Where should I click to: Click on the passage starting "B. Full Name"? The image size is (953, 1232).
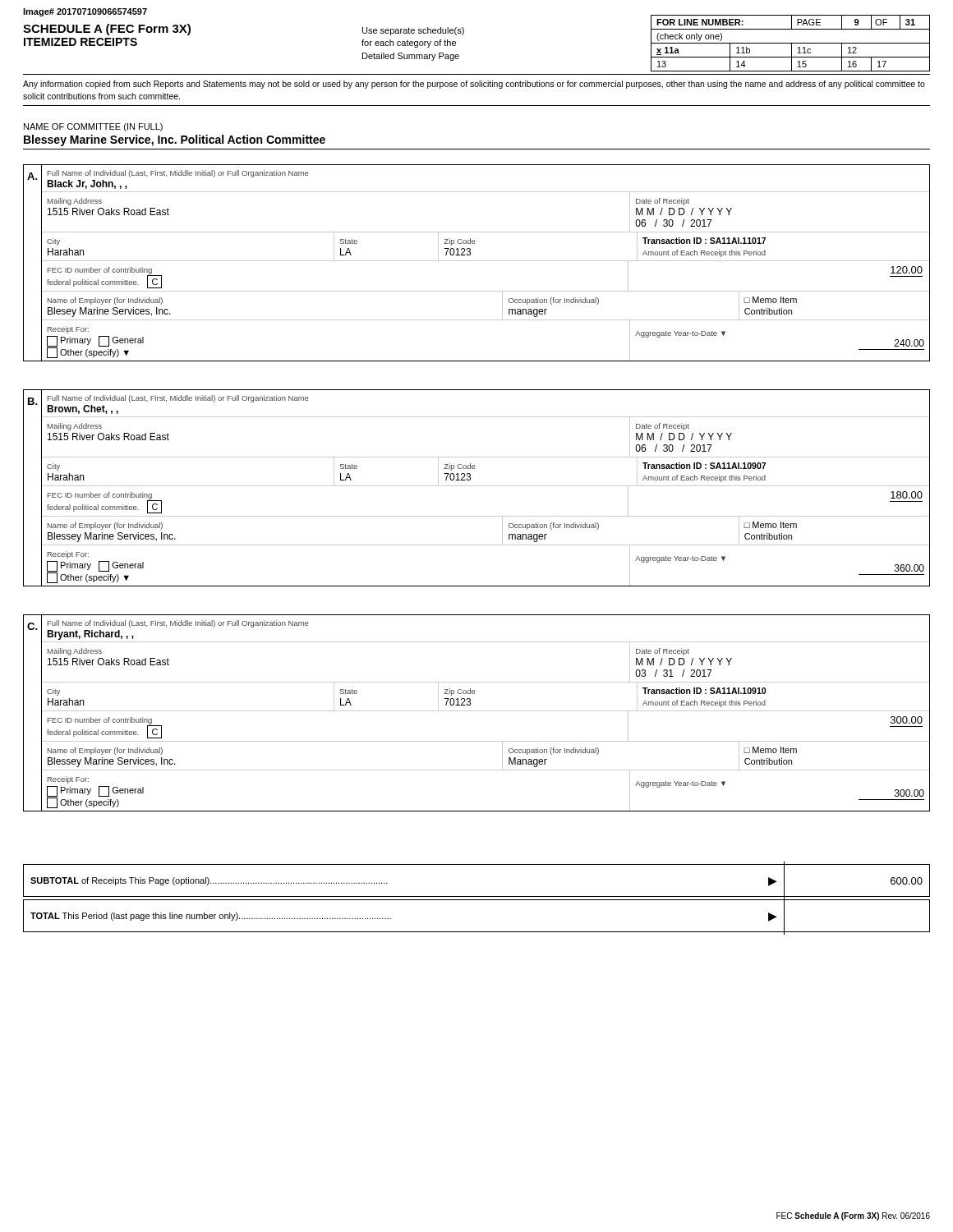476,488
